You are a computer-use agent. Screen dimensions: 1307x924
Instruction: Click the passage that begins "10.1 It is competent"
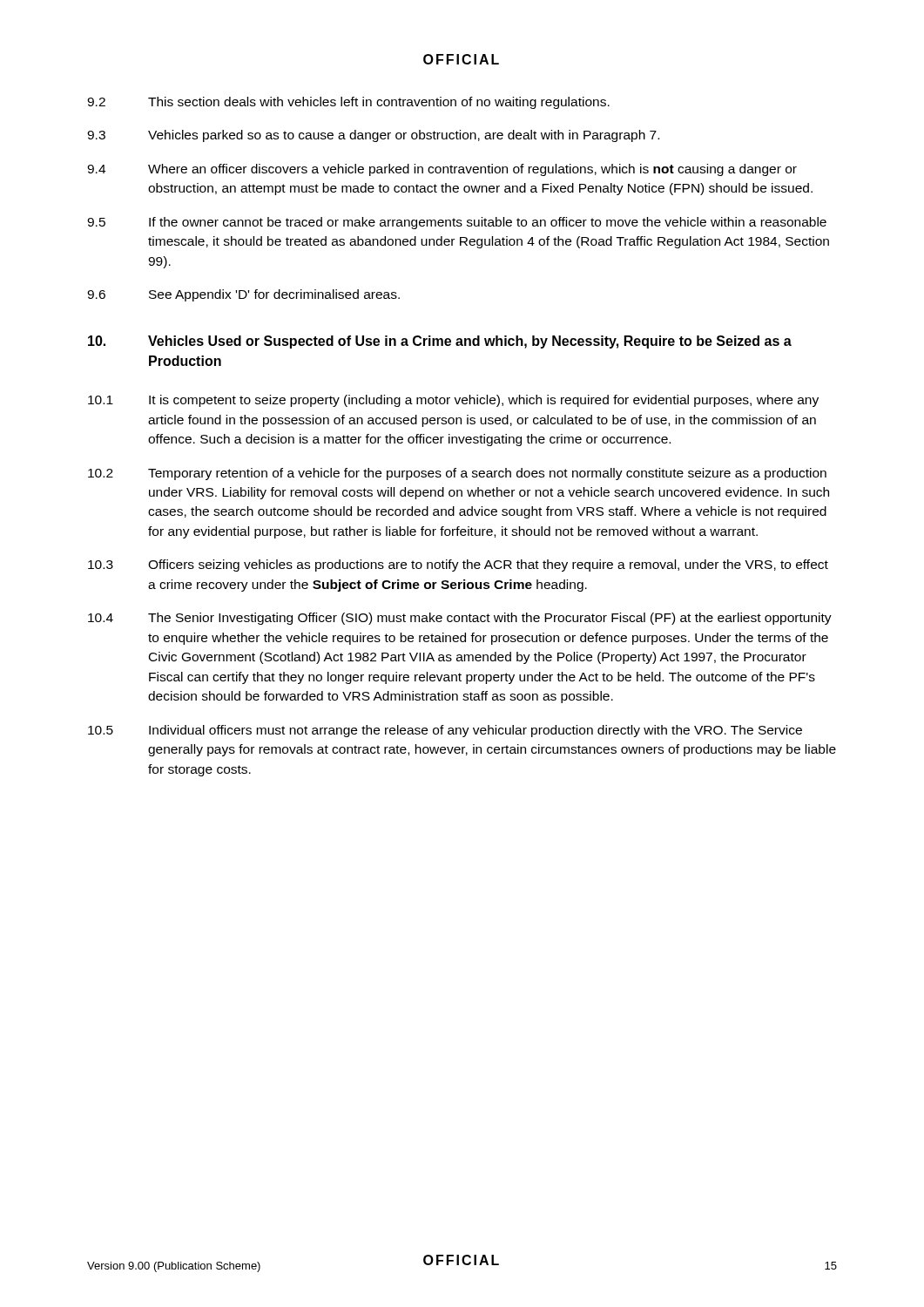point(462,420)
